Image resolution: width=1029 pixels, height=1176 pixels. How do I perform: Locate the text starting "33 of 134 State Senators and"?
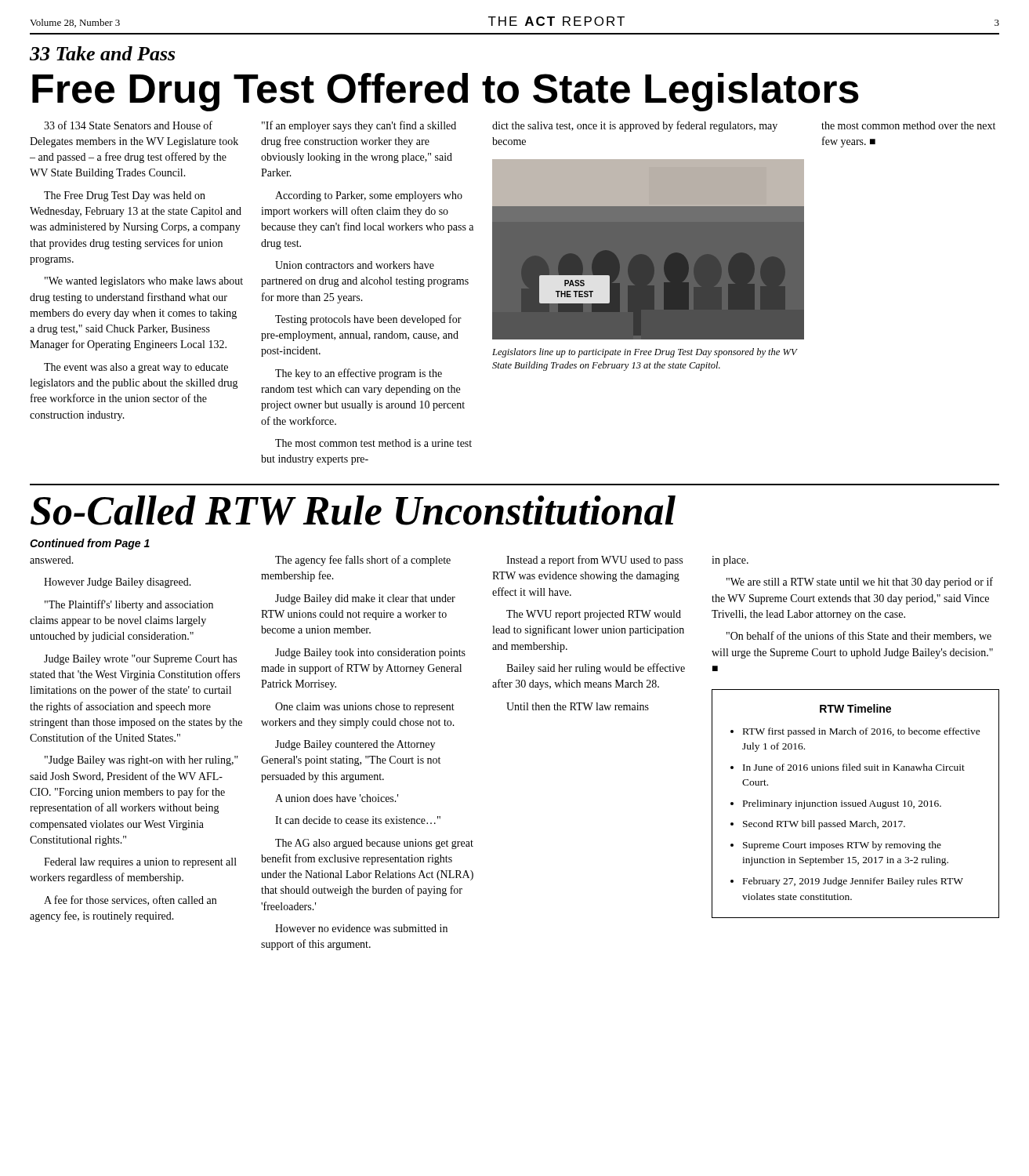click(x=137, y=271)
